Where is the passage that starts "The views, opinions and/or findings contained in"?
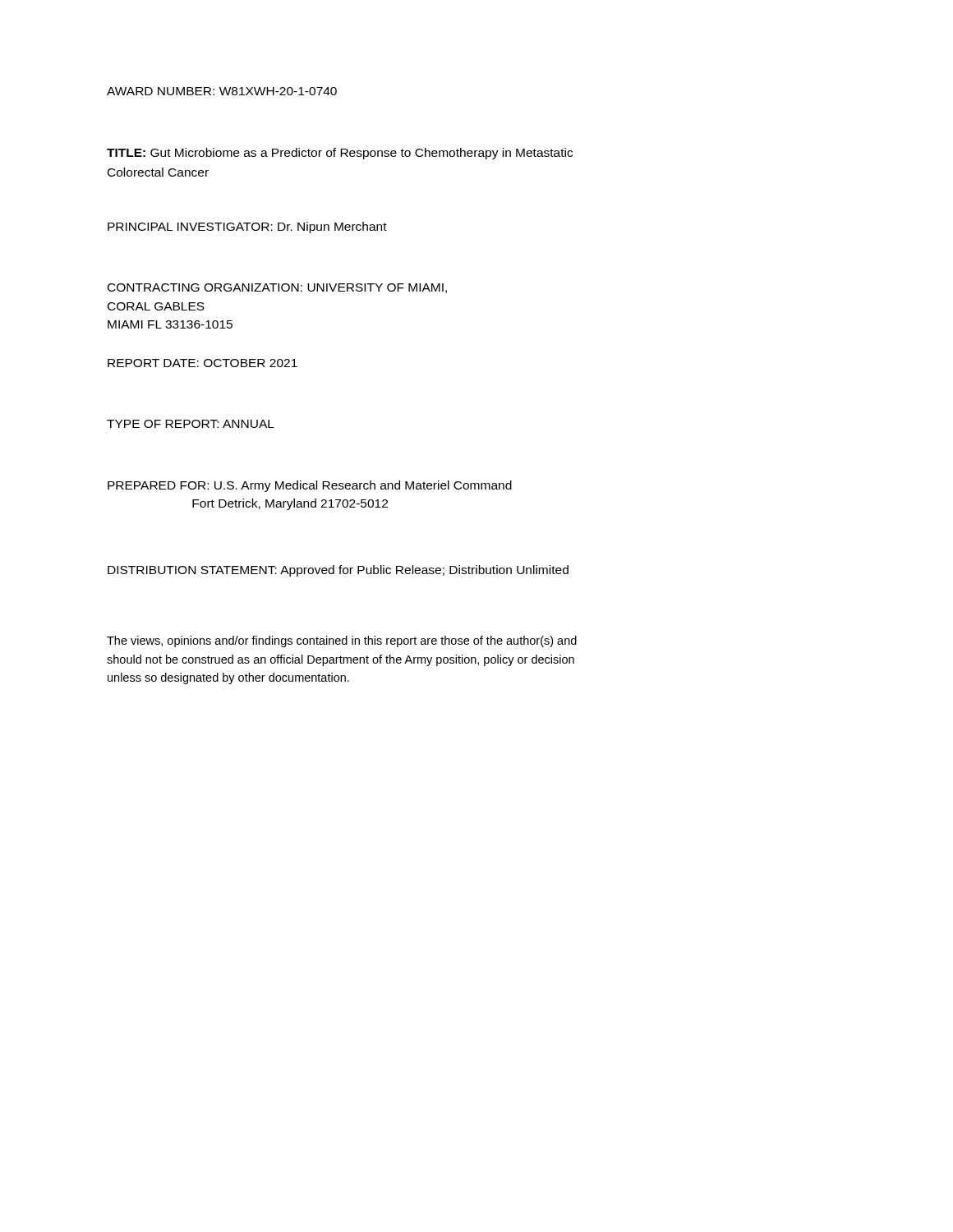The width and height of the screenshot is (953, 1232). (x=342, y=659)
